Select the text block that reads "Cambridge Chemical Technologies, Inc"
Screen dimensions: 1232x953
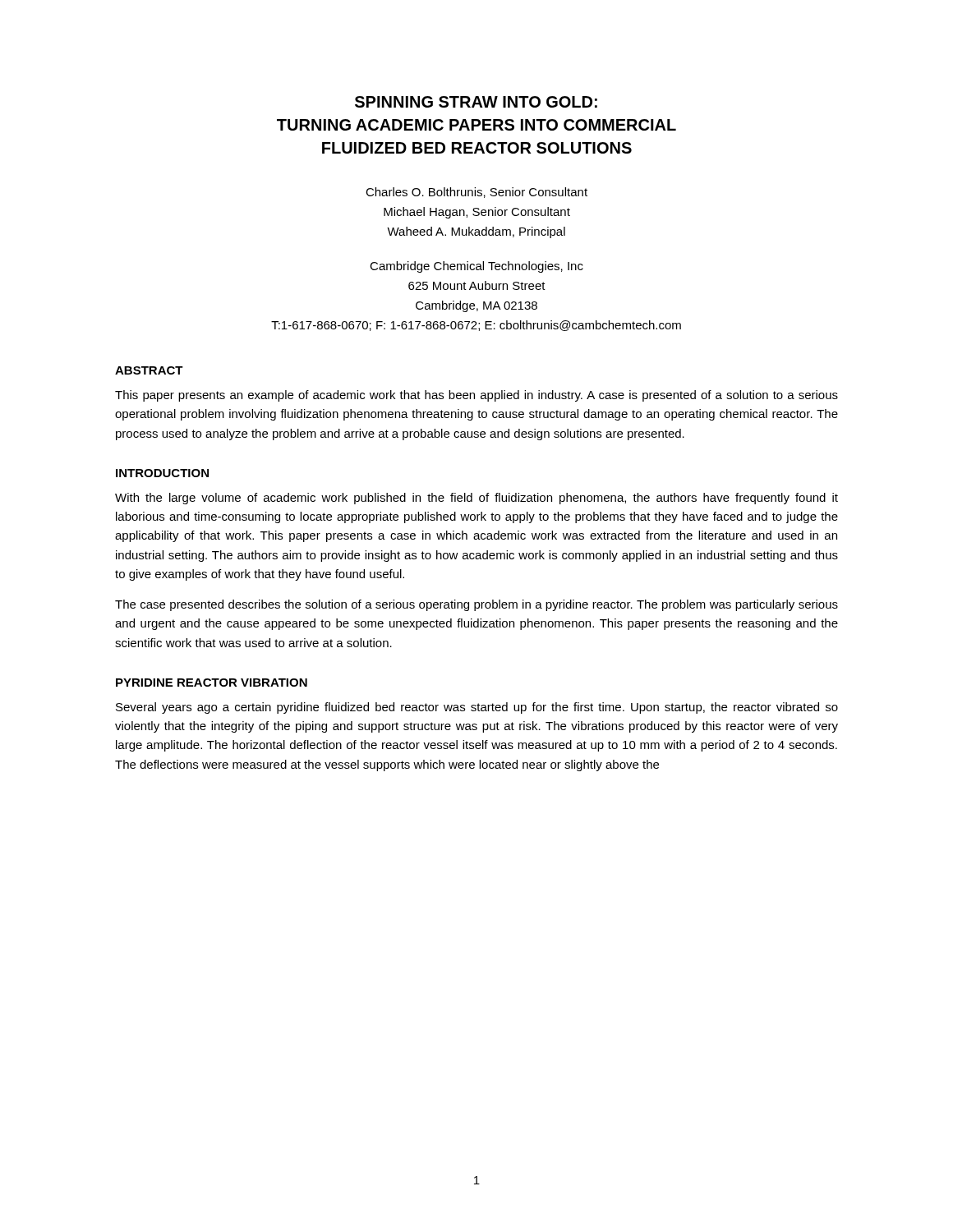476,295
